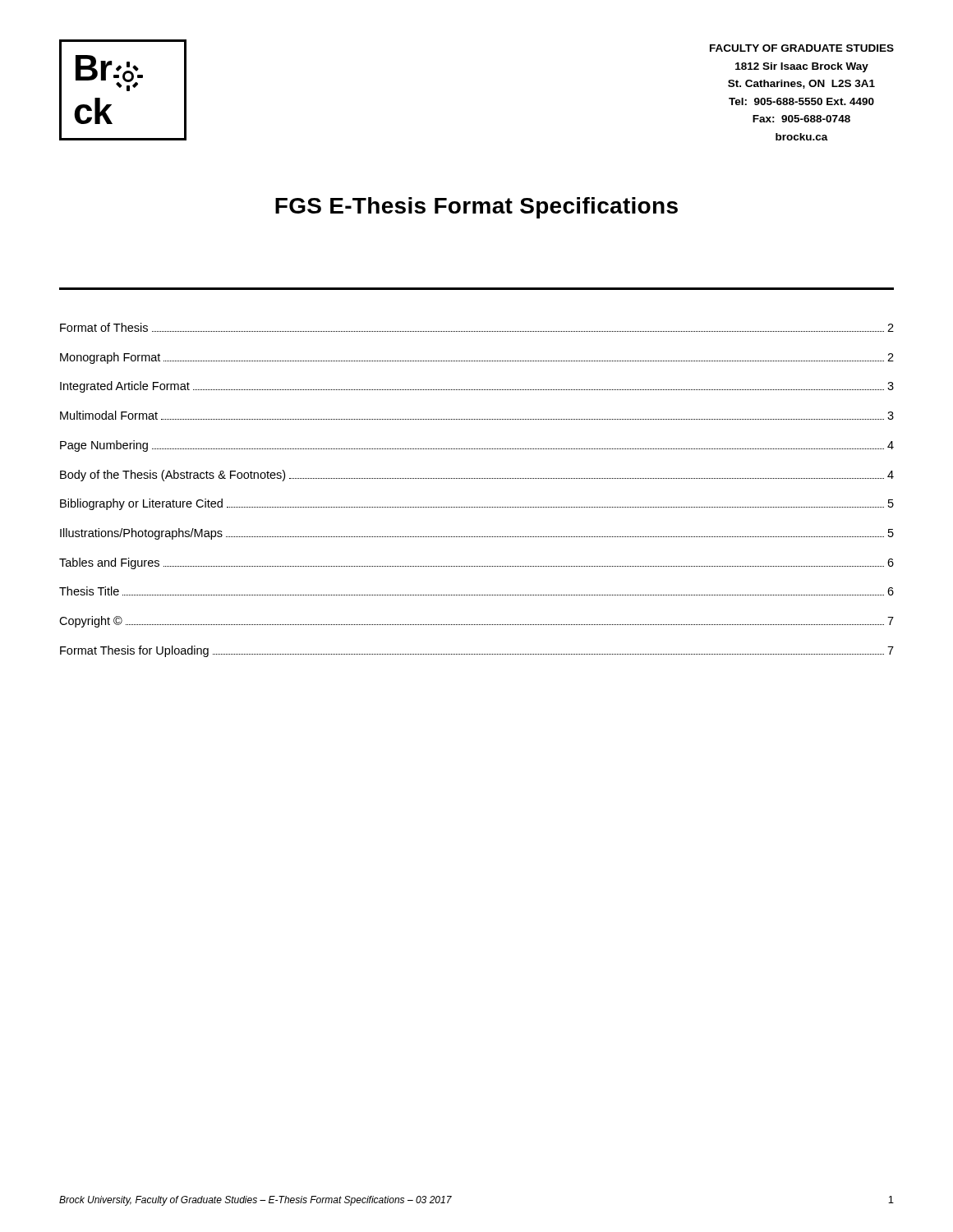Find the logo
The image size is (953, 1232).
pos(123,78)
